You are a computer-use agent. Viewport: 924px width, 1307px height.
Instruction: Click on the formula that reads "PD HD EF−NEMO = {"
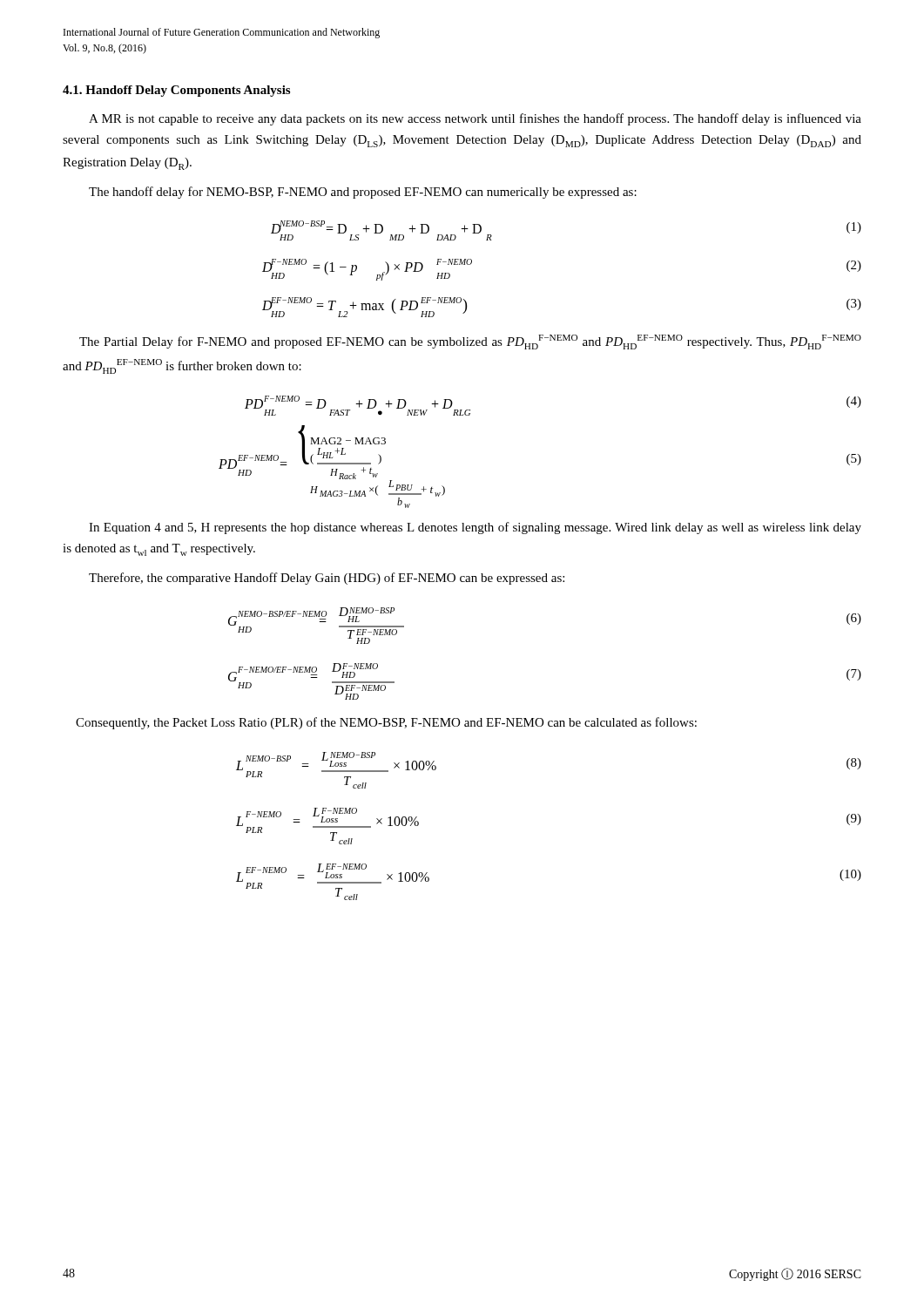click(348, 464)
